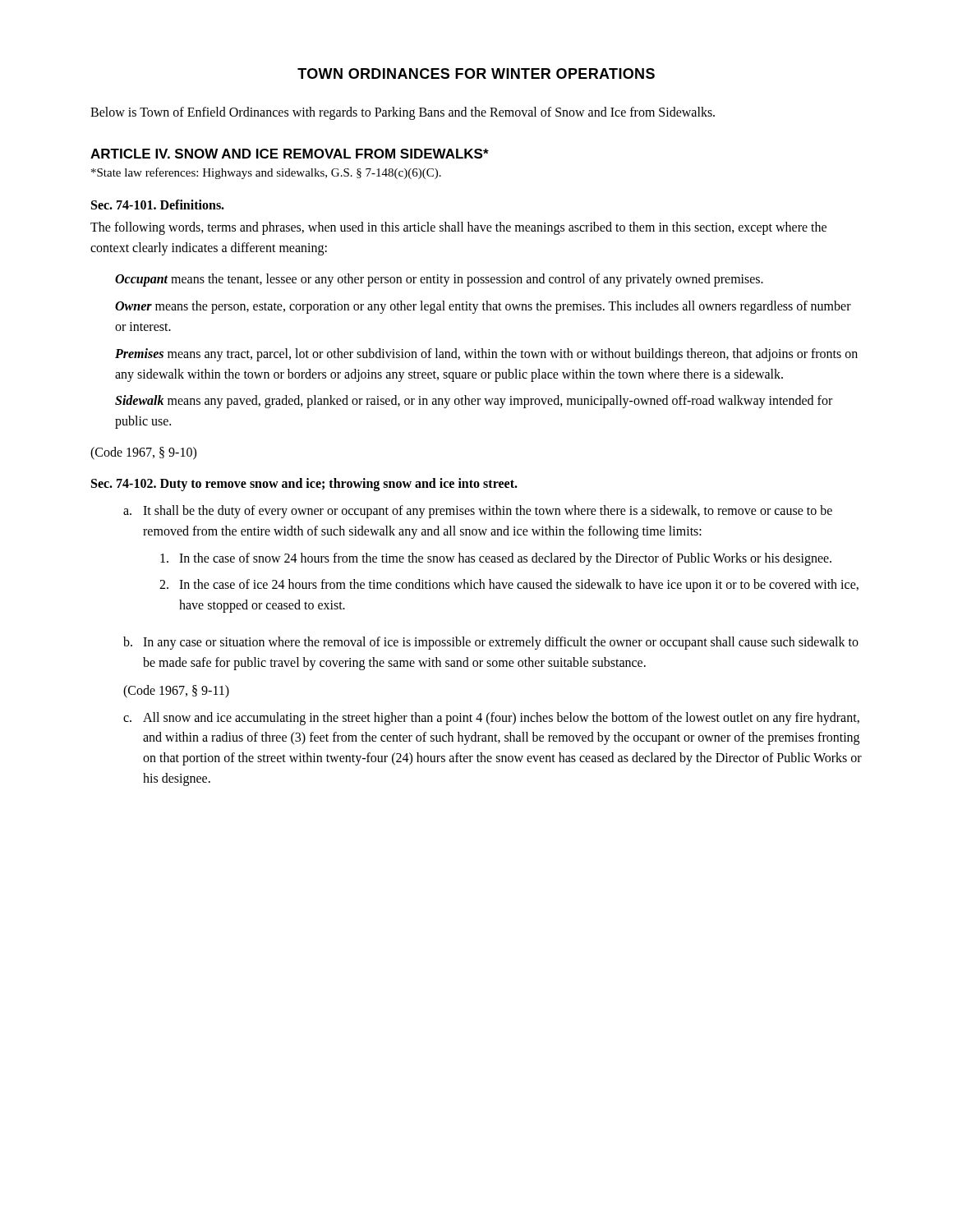The image size is (953, 1232).
Task: Click on the section header that reads "Sec. 74-102. Duty to remove snow and"
Action: (x=304, y=483)
